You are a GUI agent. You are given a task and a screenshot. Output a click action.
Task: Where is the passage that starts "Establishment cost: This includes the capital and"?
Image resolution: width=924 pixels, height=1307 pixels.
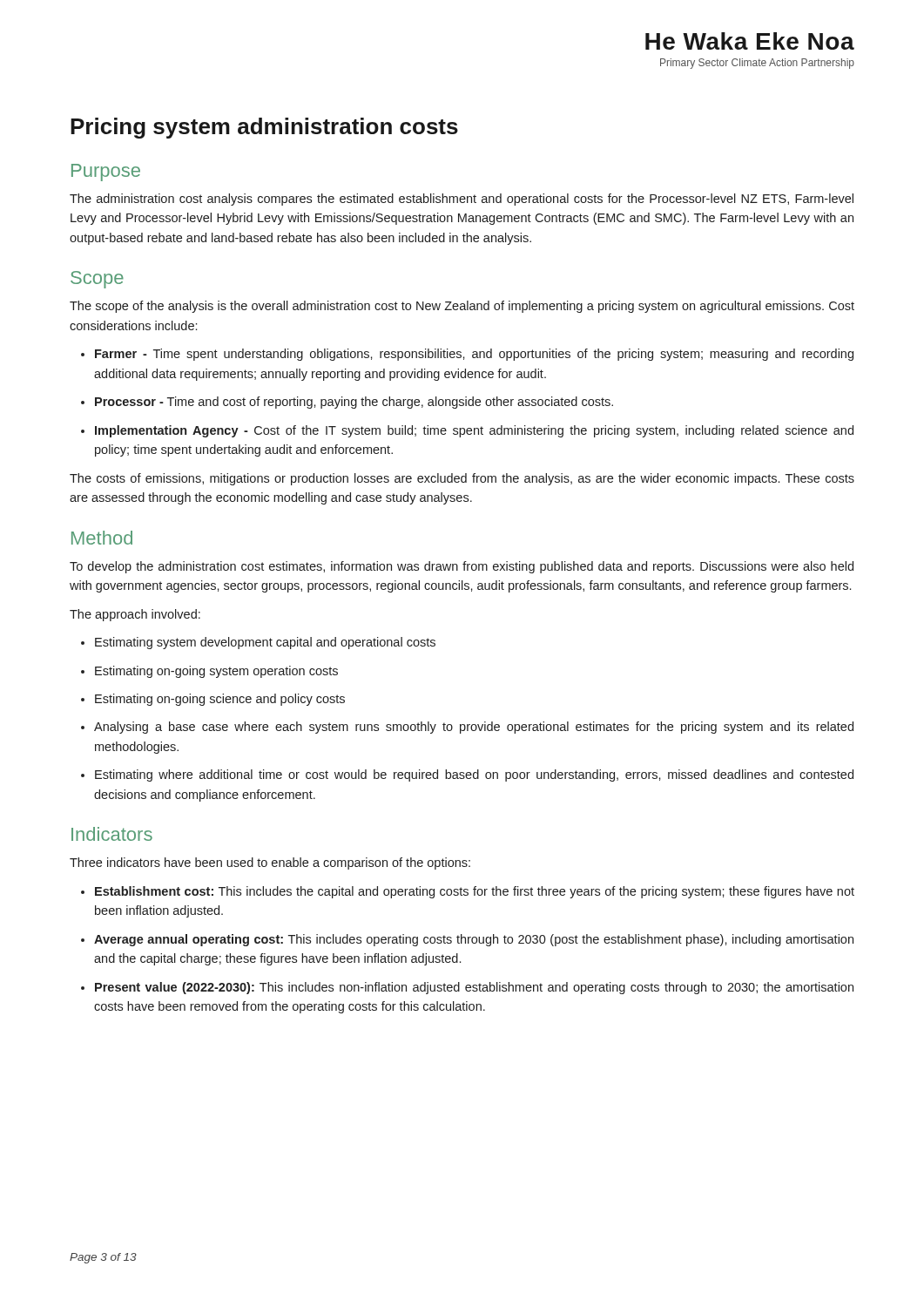[x=462, y=901]
